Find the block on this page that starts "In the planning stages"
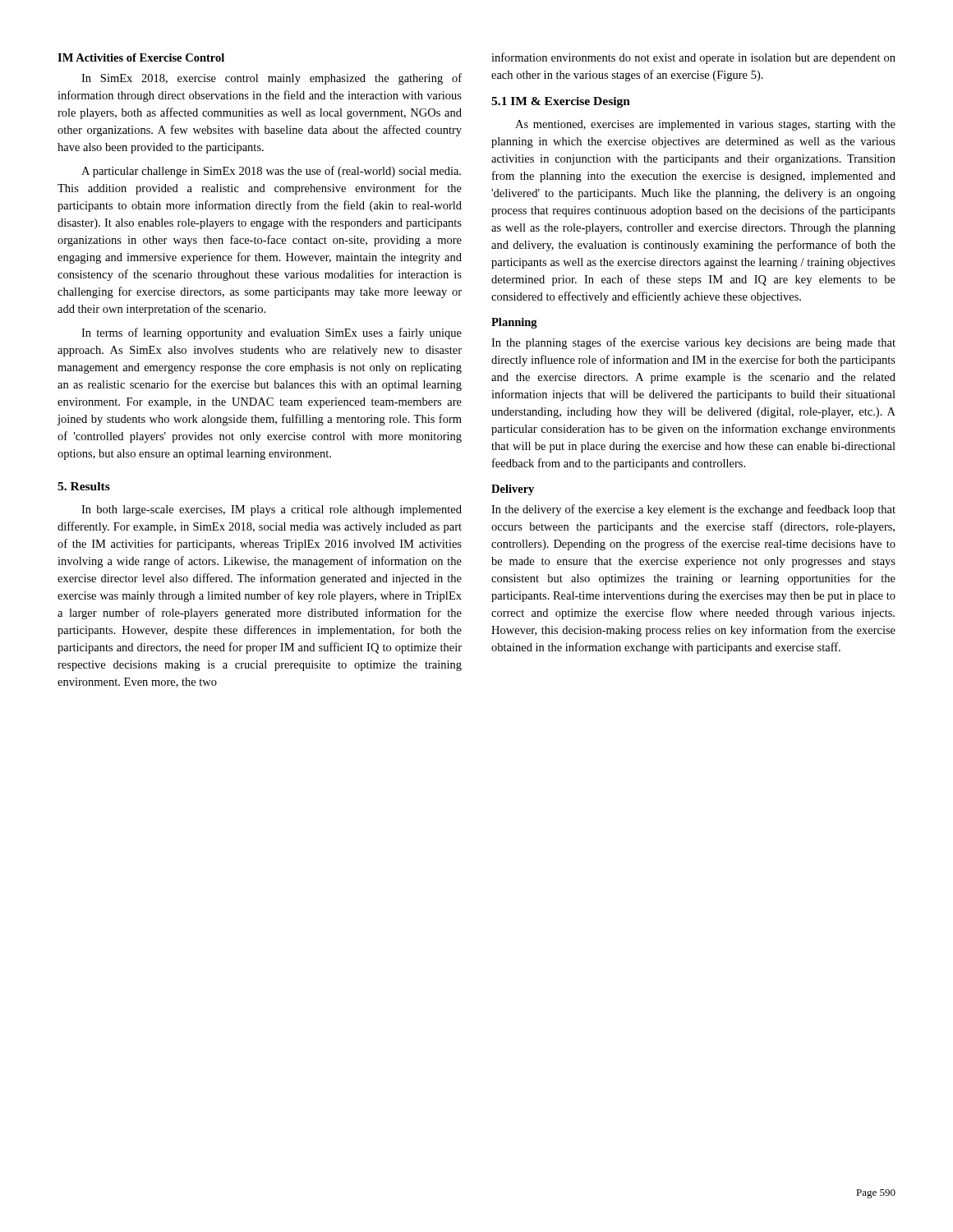The height and width of the screenshot is (1232, 953). click(693, 403)
